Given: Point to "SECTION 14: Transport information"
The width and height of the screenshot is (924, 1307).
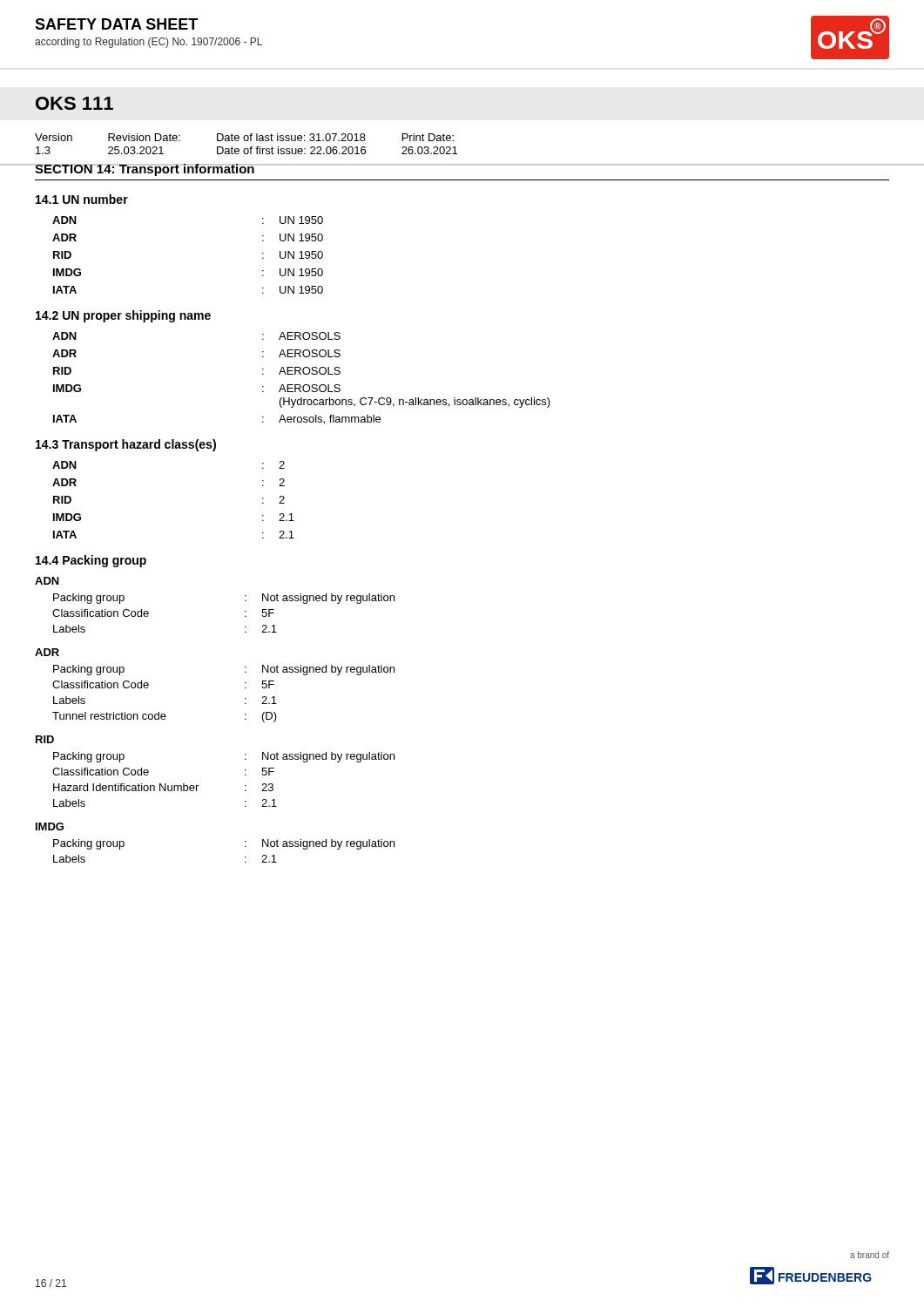Looking at the screenshot, I should [x=145, y=169].
